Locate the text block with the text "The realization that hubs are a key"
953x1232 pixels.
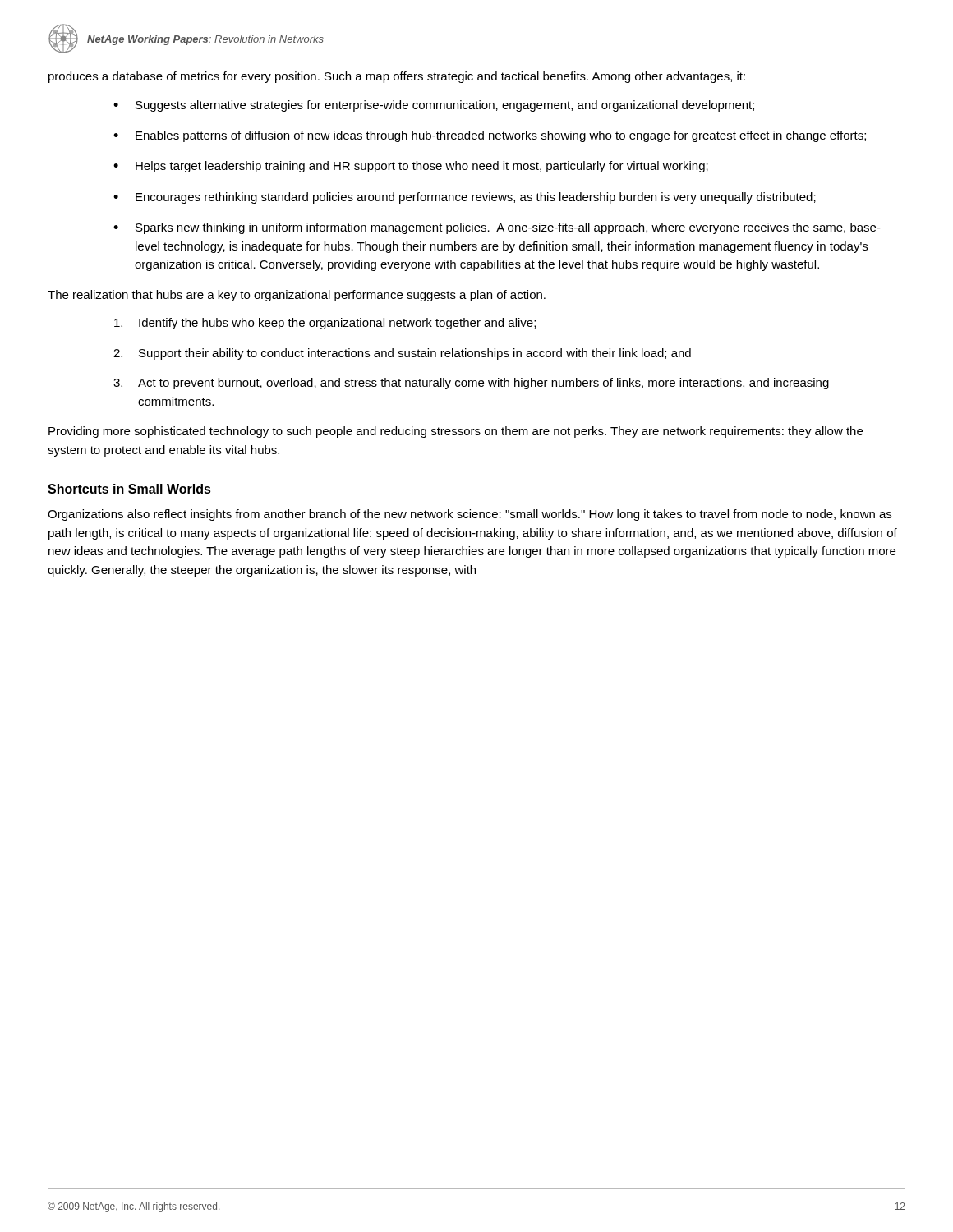point(297,294)
